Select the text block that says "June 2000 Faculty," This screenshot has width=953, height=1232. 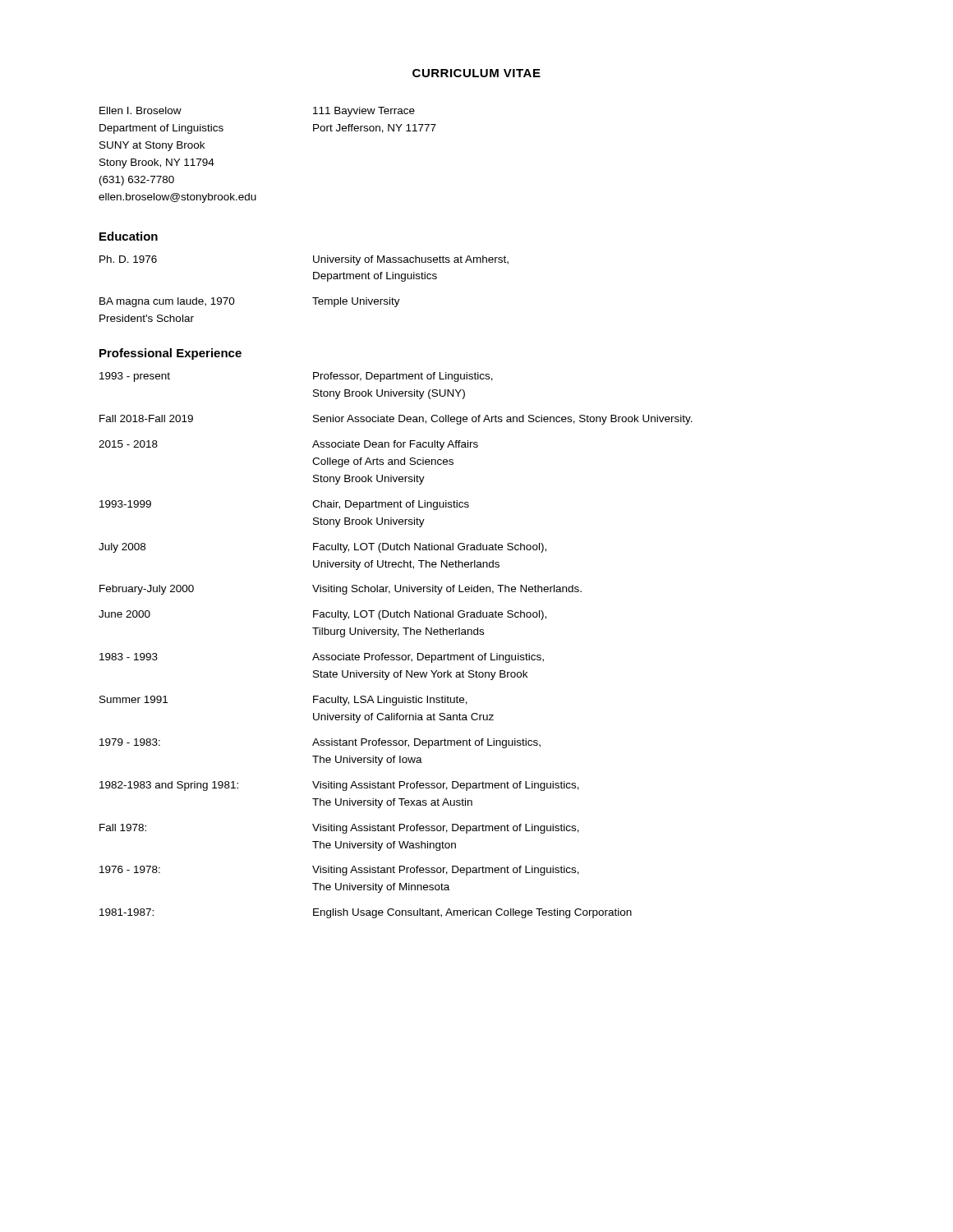(476, 624)
